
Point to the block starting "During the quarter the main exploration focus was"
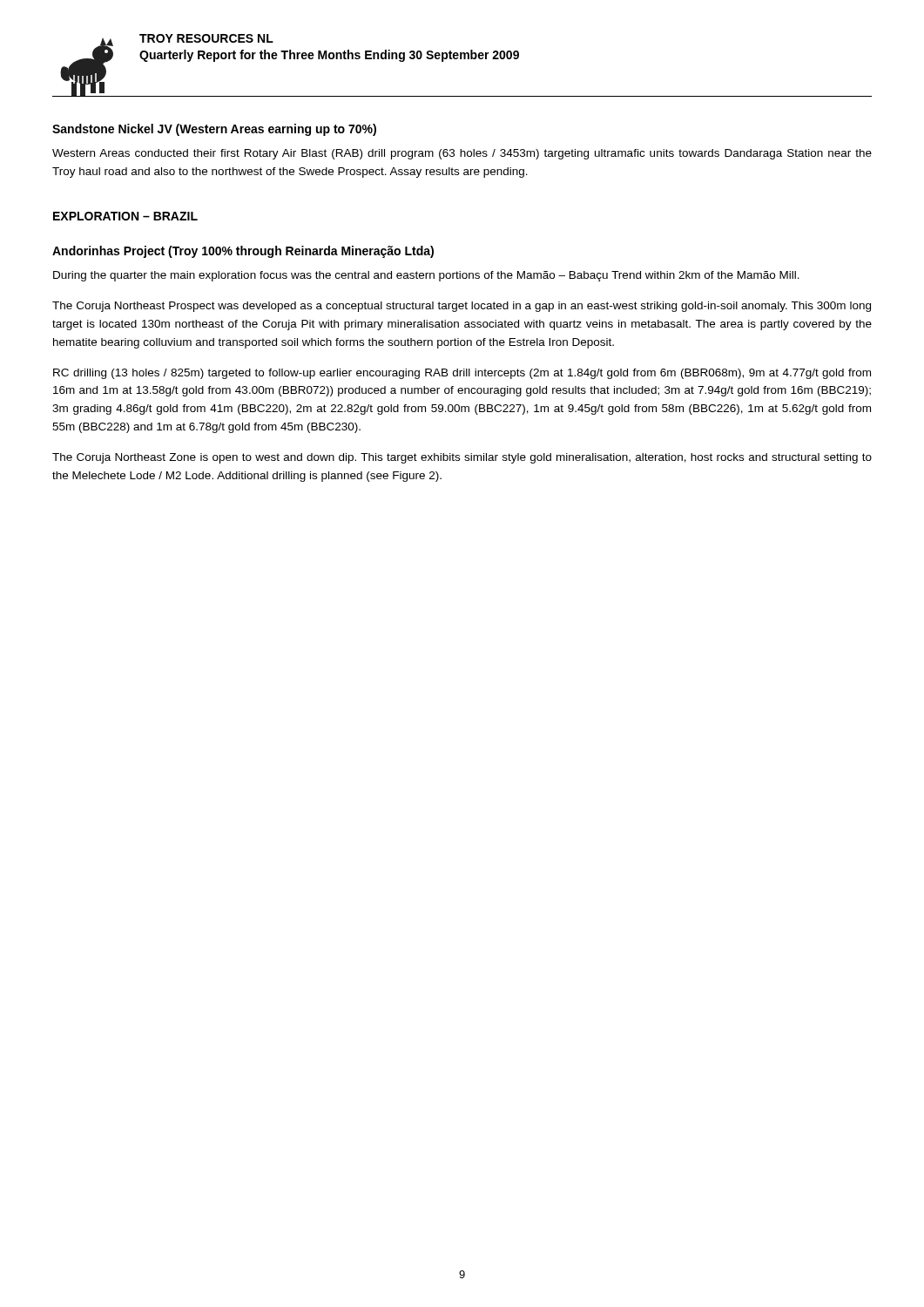tap(426, 275)
